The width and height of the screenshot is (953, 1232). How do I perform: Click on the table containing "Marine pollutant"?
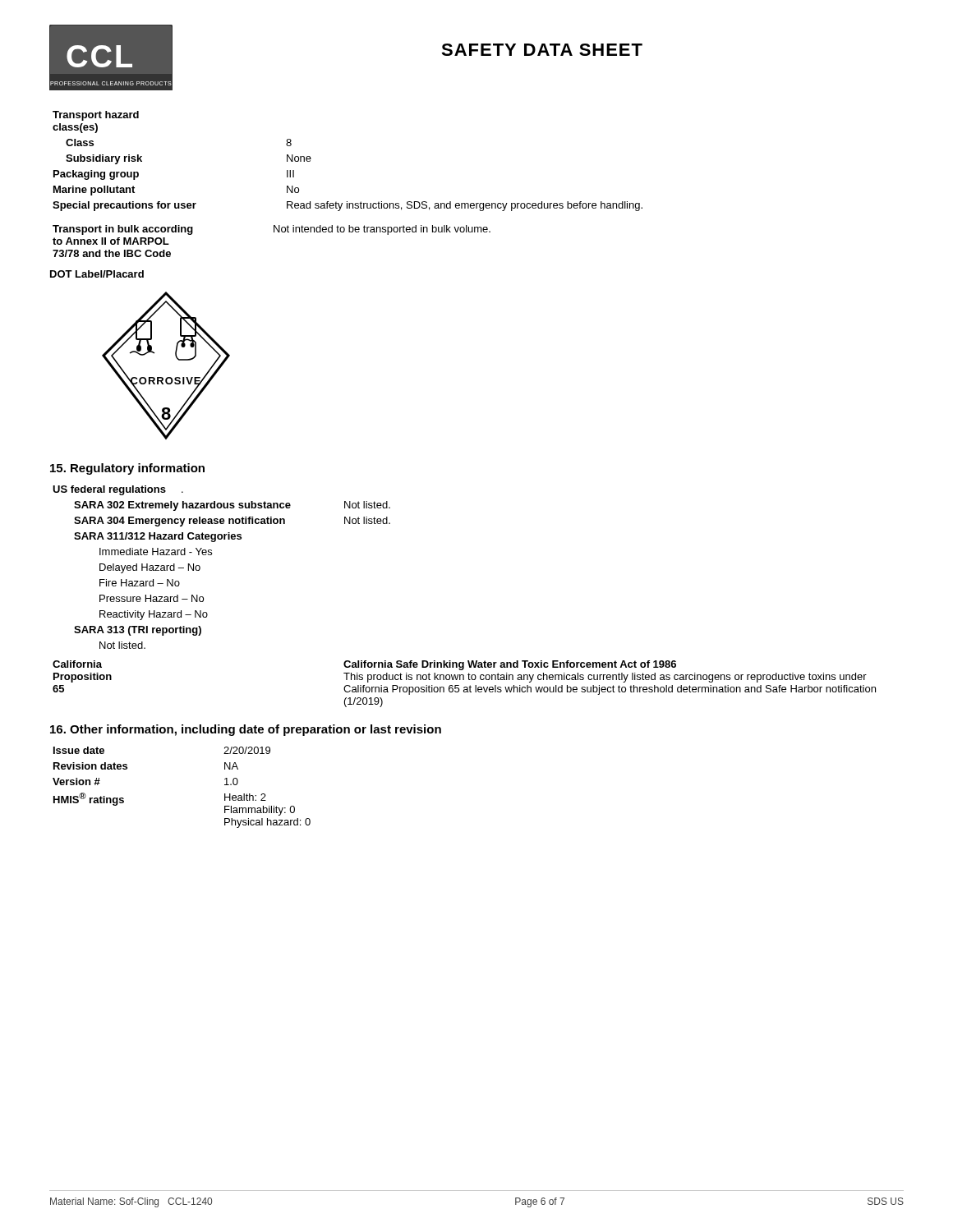coord(476,160)
